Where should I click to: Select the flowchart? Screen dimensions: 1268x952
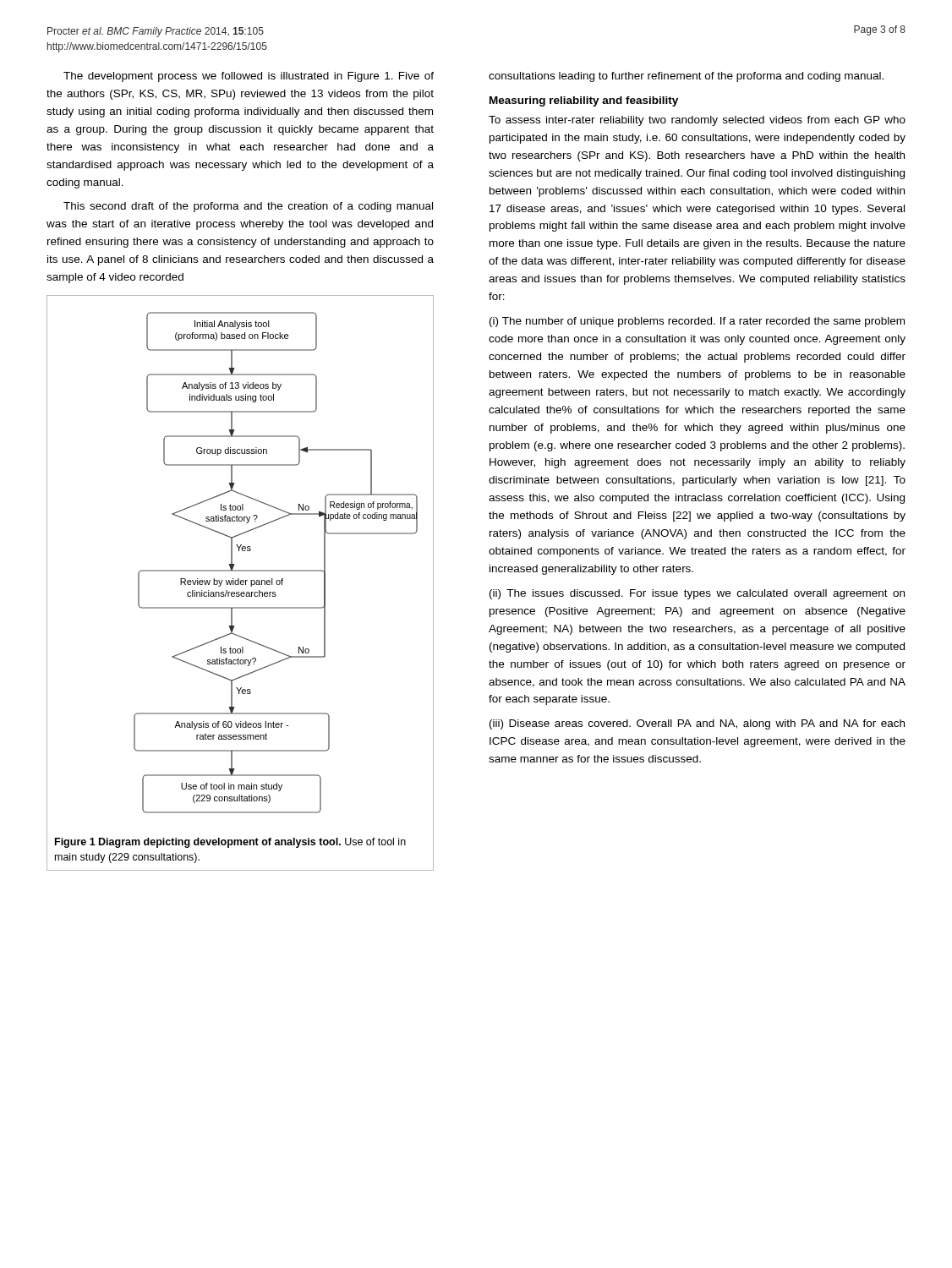pos(240,583)
